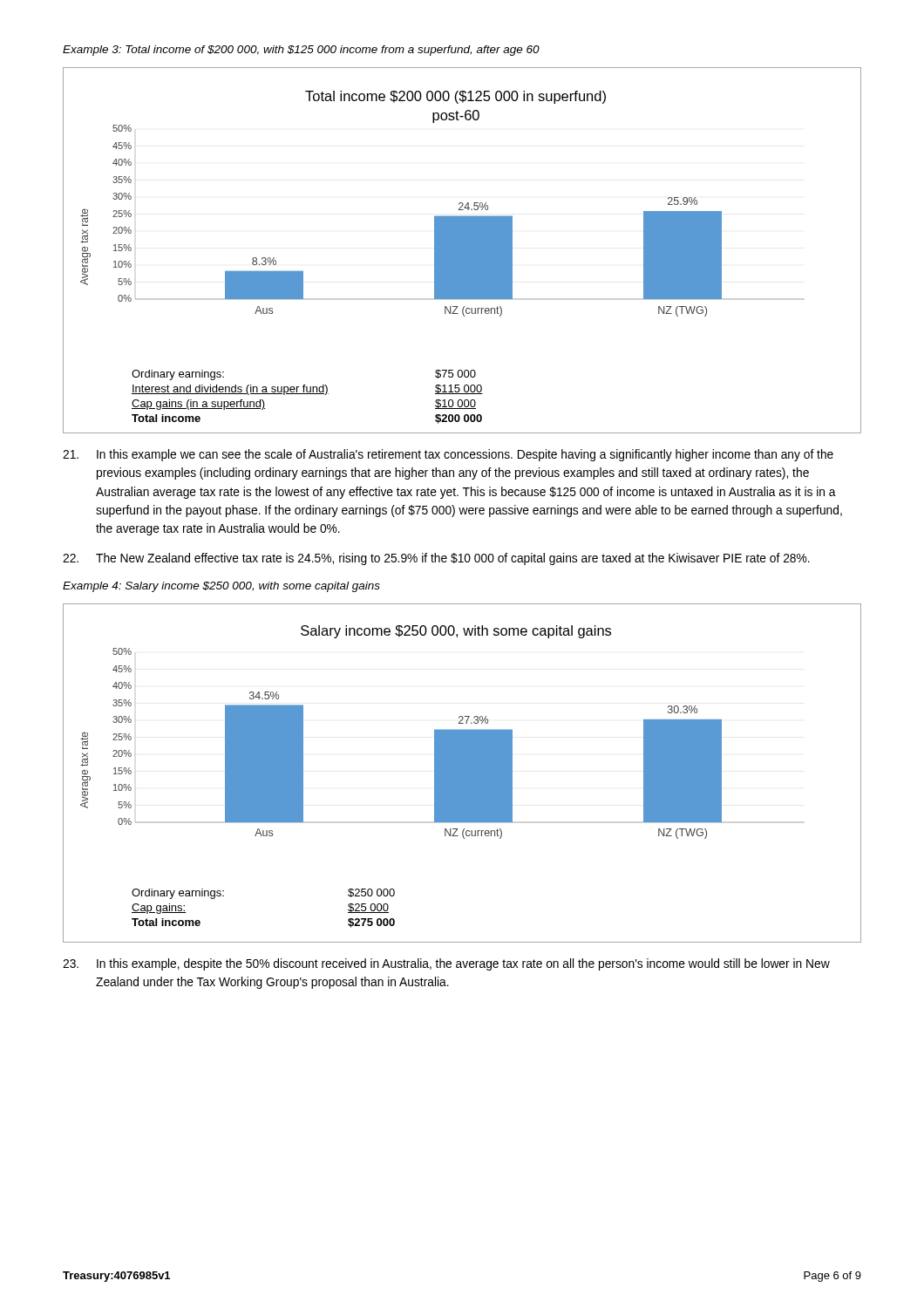Point to the block beginning "21. In this example"
The image size is (924, 1308).
462,492
